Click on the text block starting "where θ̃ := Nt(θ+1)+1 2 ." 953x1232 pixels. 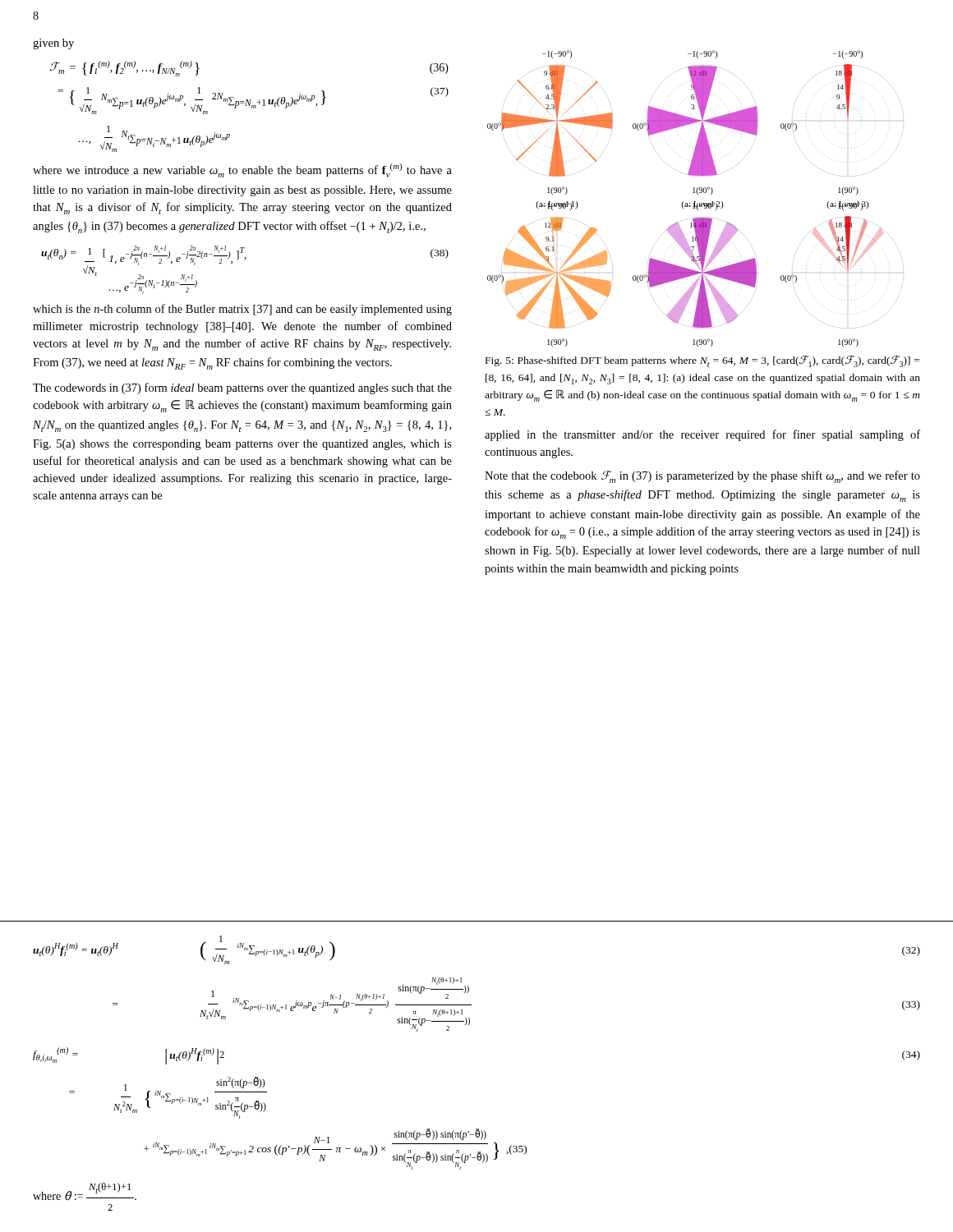[x=85, y=1197]
